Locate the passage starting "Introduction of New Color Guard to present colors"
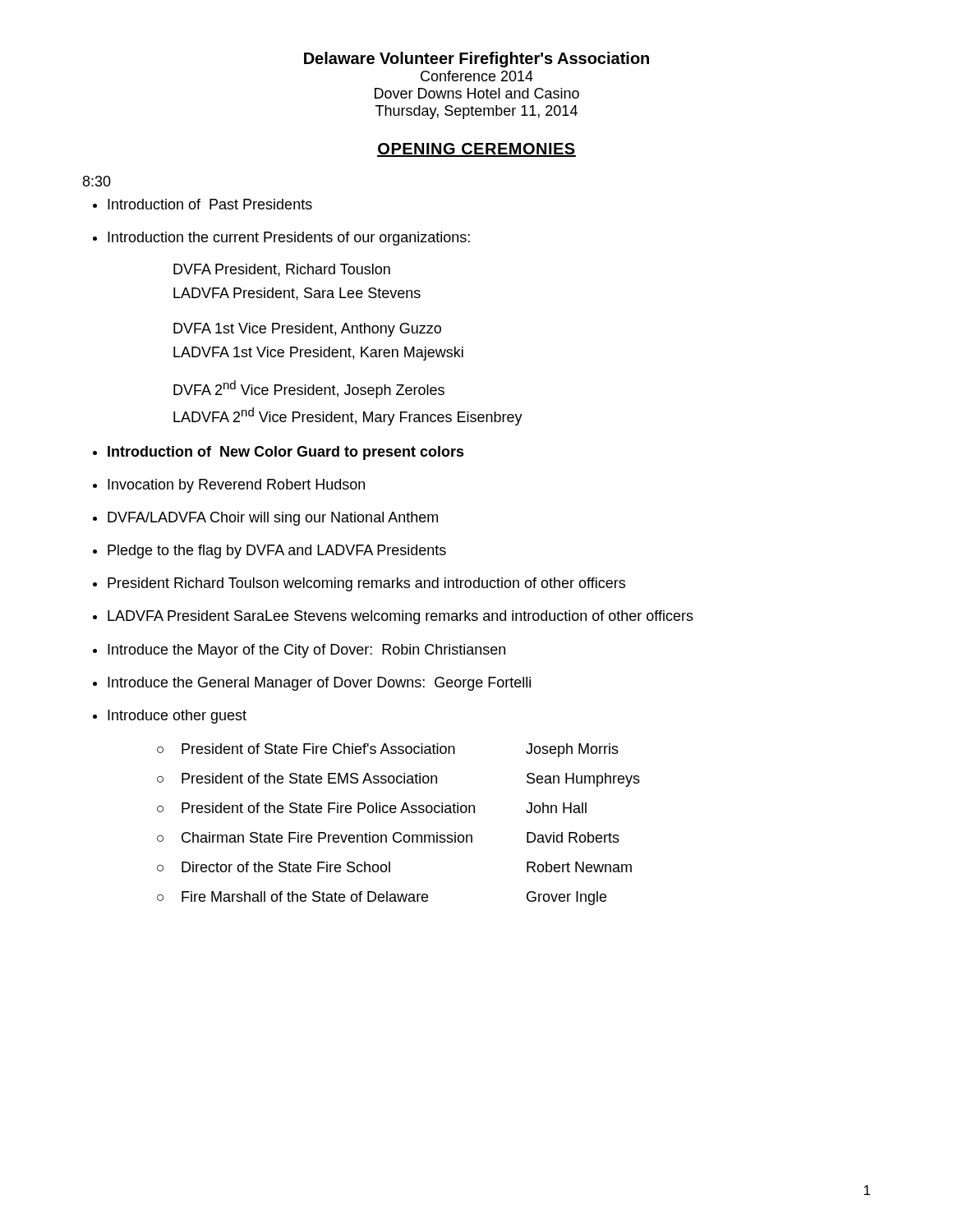 click(x=286, y=452)
